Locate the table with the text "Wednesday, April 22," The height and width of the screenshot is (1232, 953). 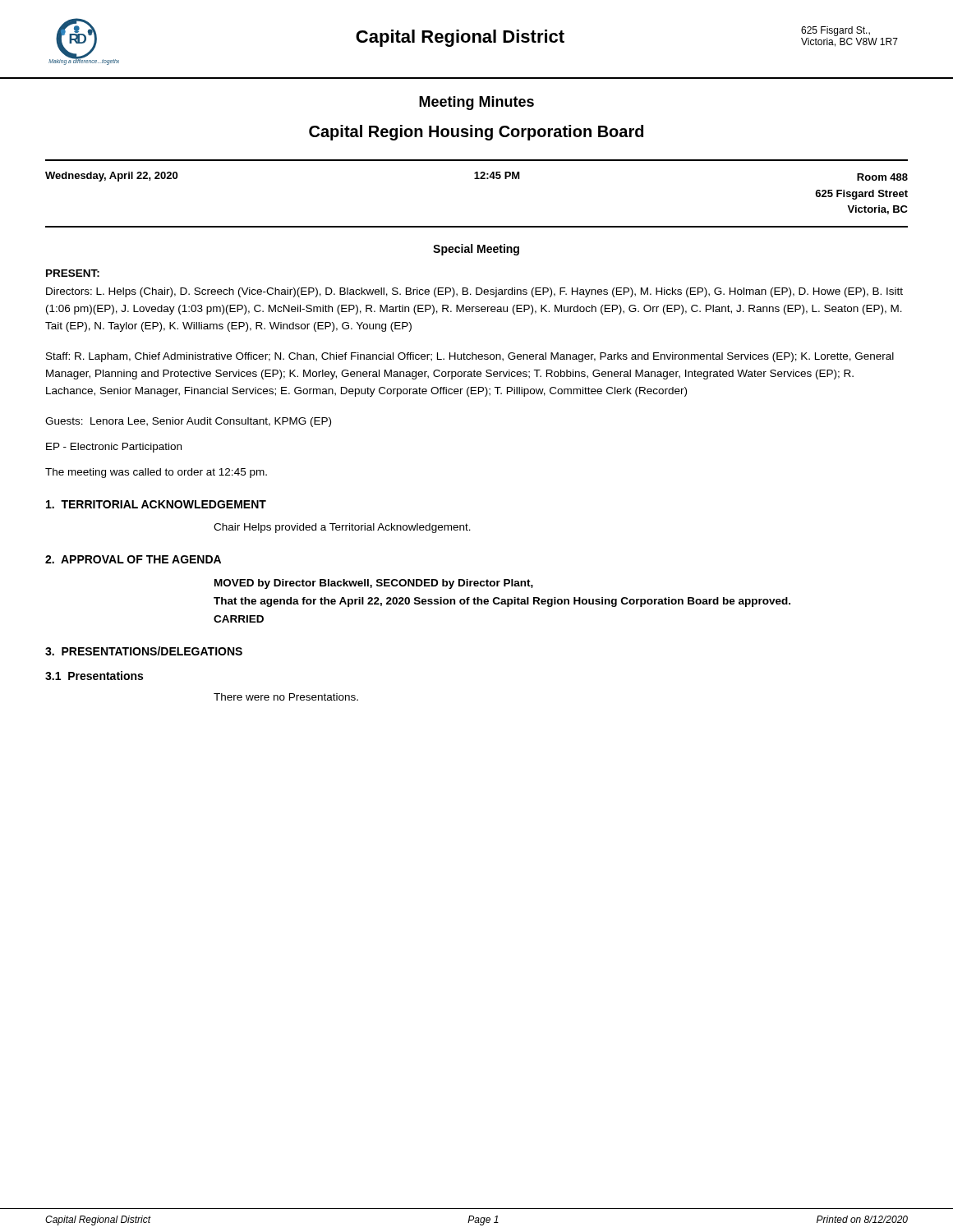476,193
